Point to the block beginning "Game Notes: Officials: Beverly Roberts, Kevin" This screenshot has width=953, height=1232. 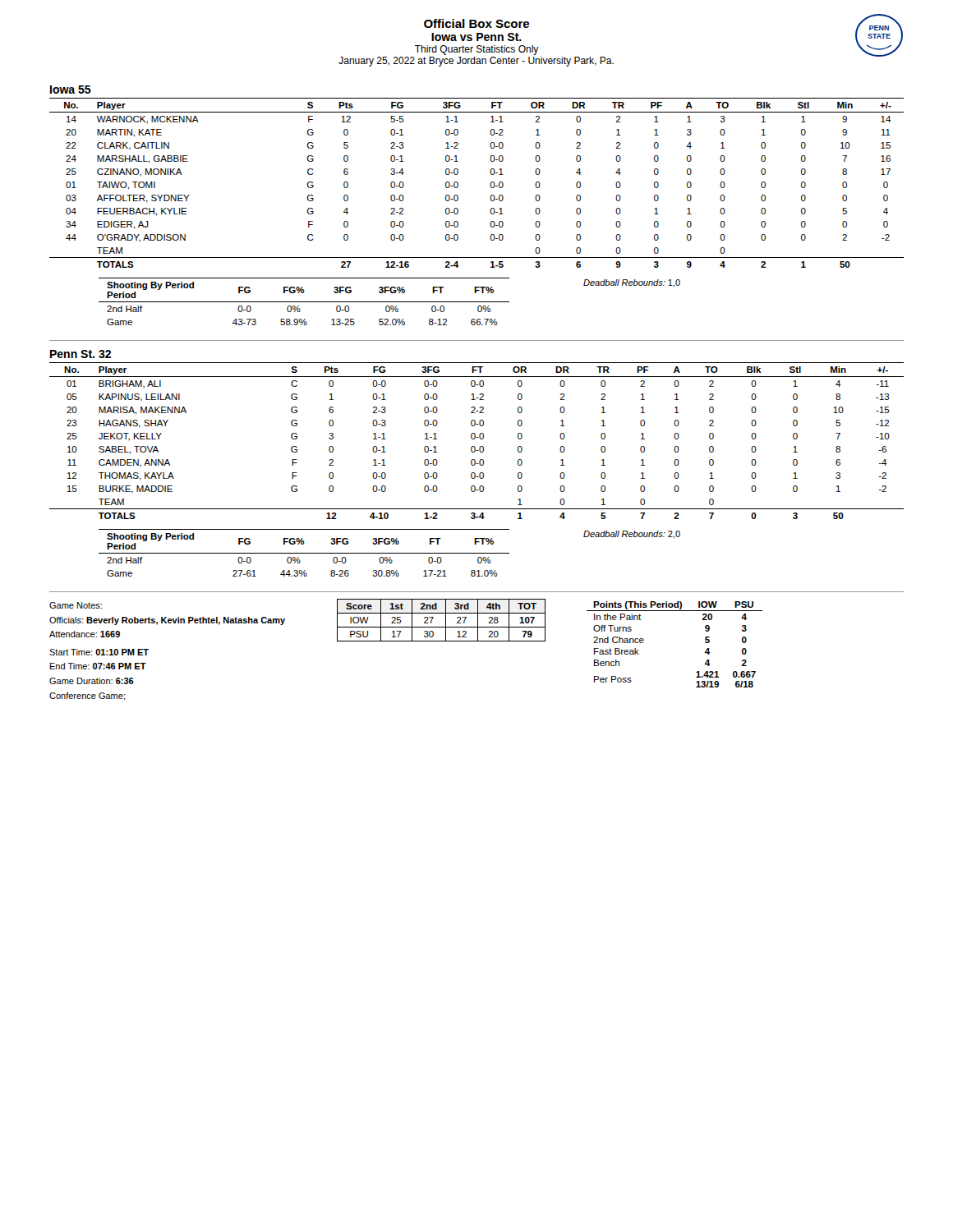(76, 605)
